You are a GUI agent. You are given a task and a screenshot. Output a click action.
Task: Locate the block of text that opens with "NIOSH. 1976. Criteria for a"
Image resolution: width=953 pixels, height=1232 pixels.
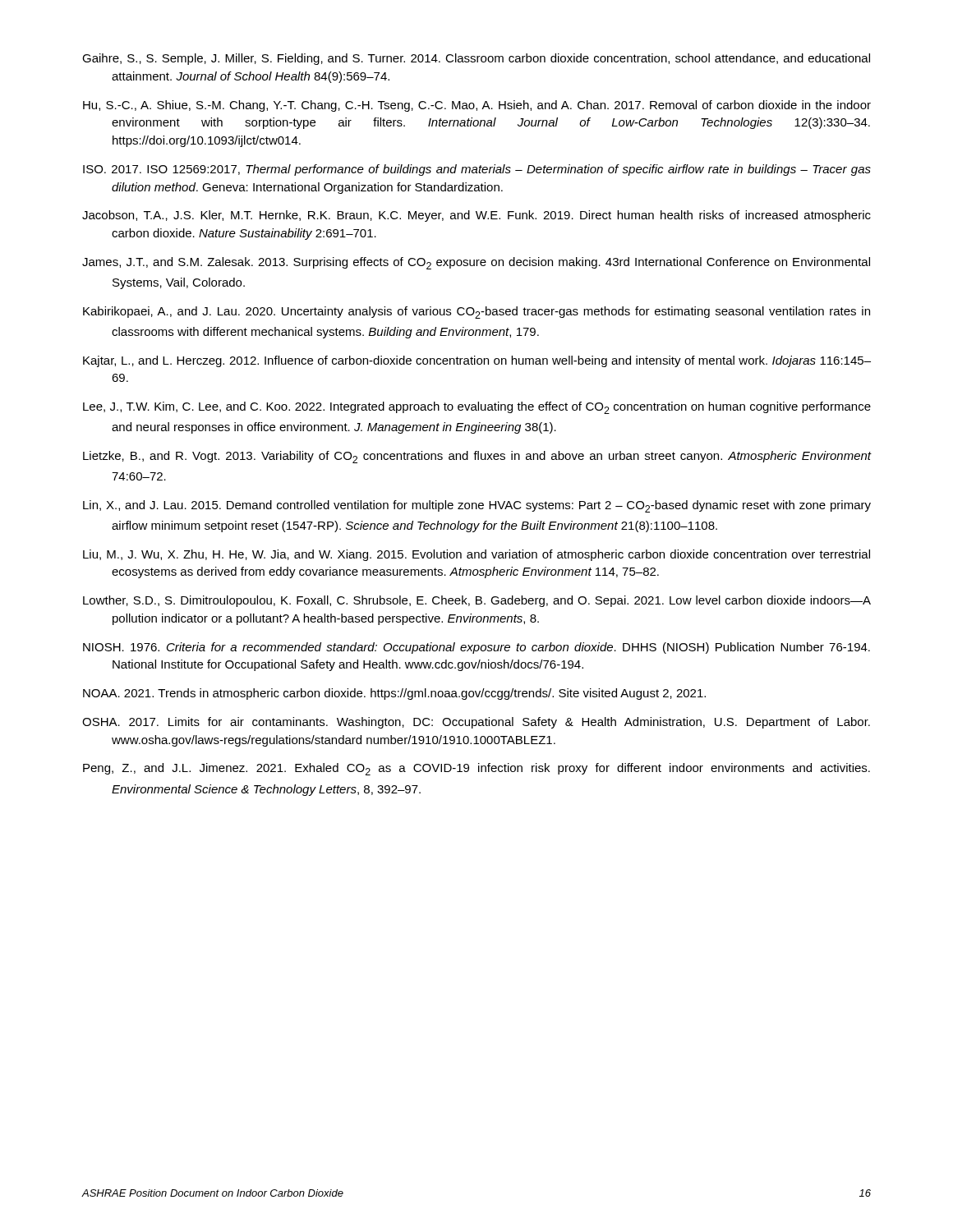pos(476,655)
